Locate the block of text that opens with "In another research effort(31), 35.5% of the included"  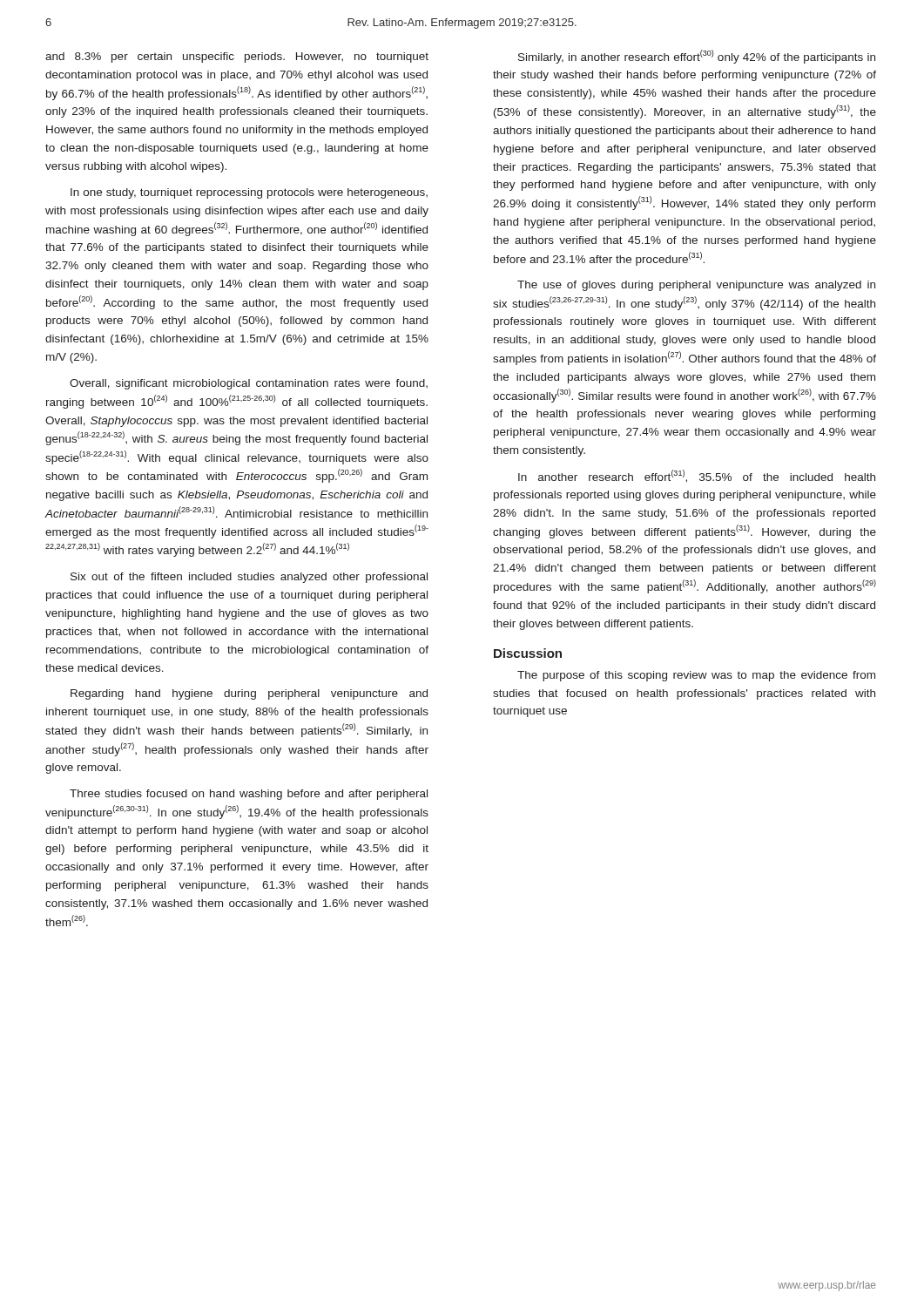(x=685, y=550)
